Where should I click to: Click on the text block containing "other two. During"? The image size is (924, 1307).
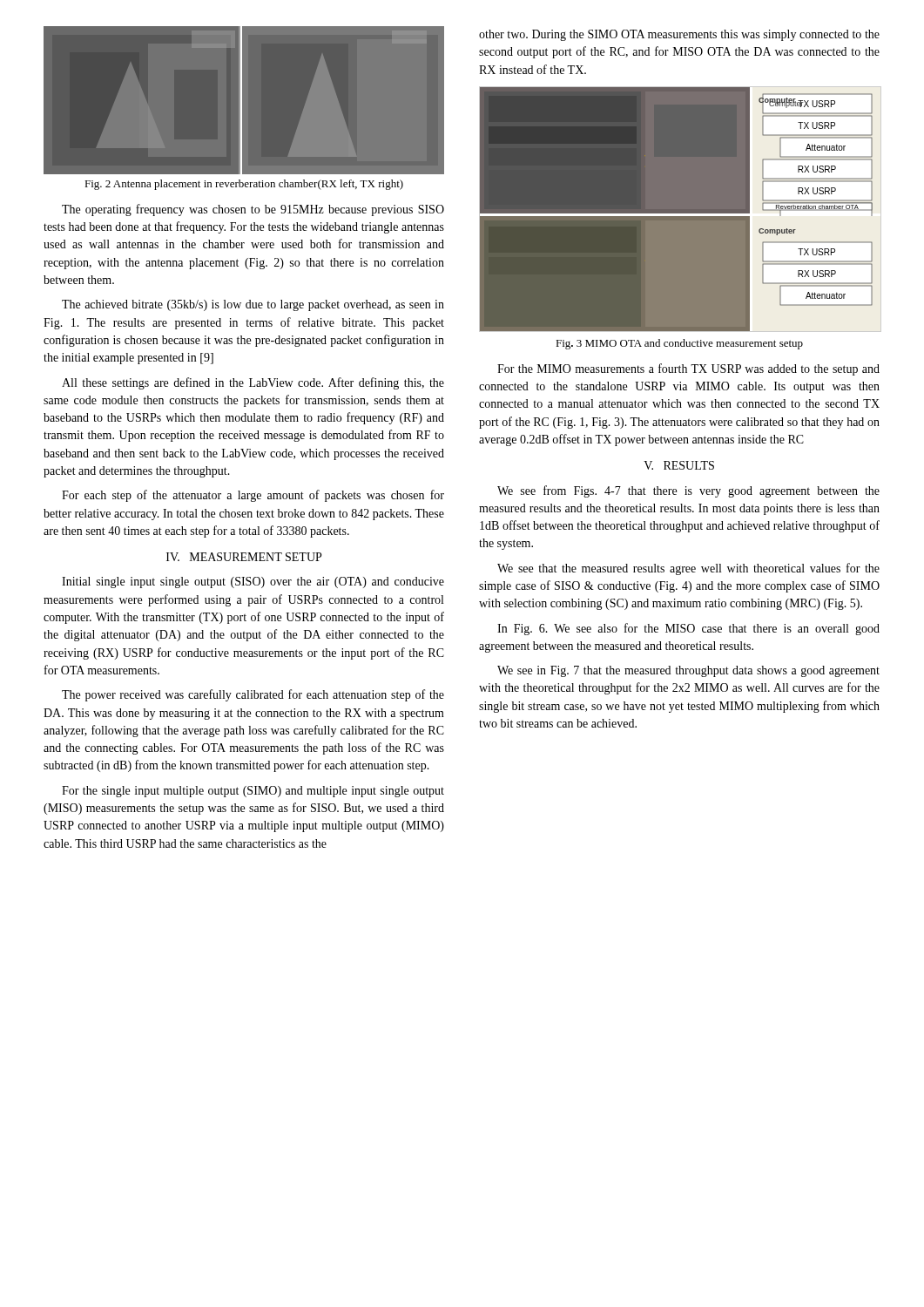click(679, 53)
